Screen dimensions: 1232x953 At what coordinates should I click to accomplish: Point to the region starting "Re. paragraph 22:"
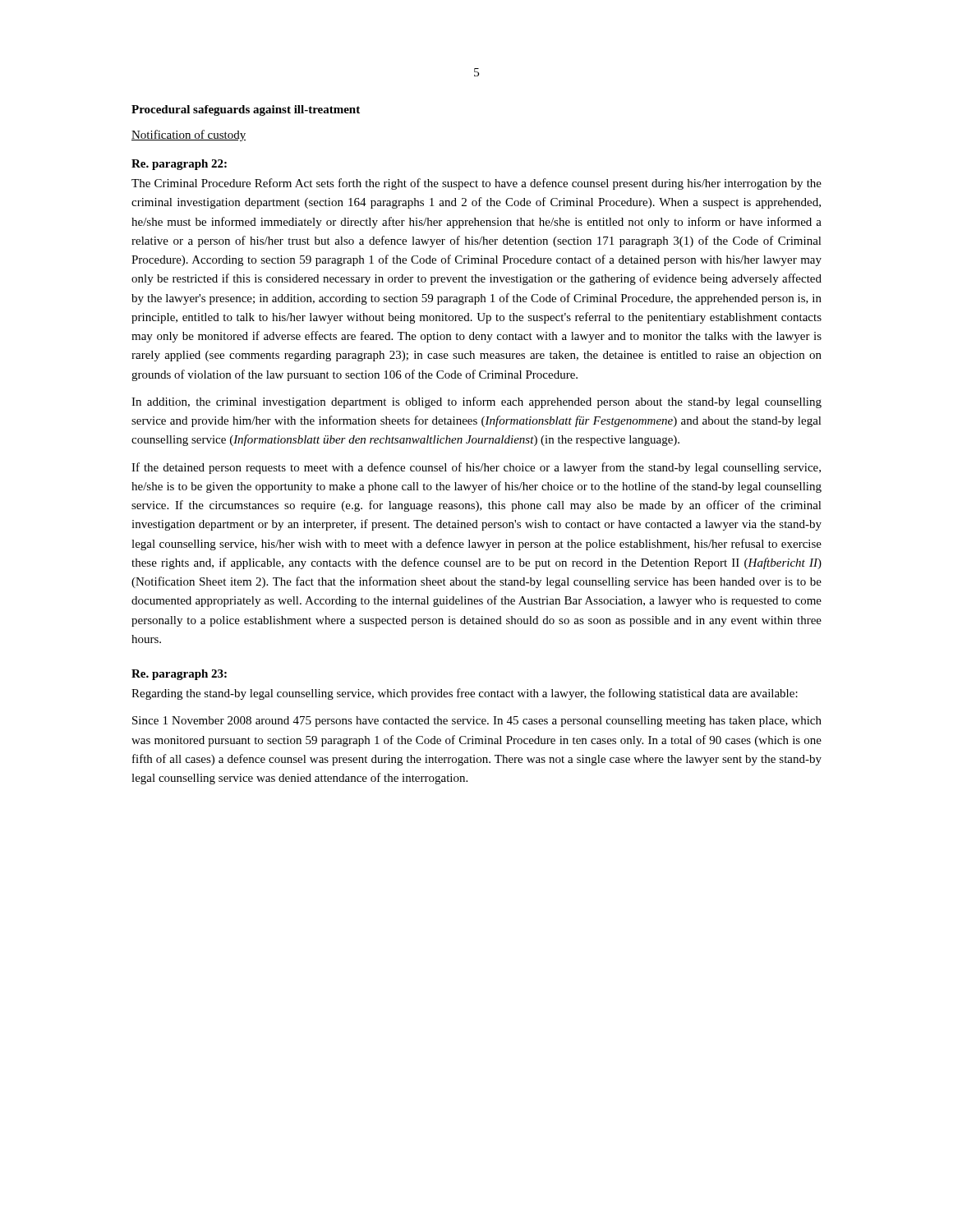point(180,163)
